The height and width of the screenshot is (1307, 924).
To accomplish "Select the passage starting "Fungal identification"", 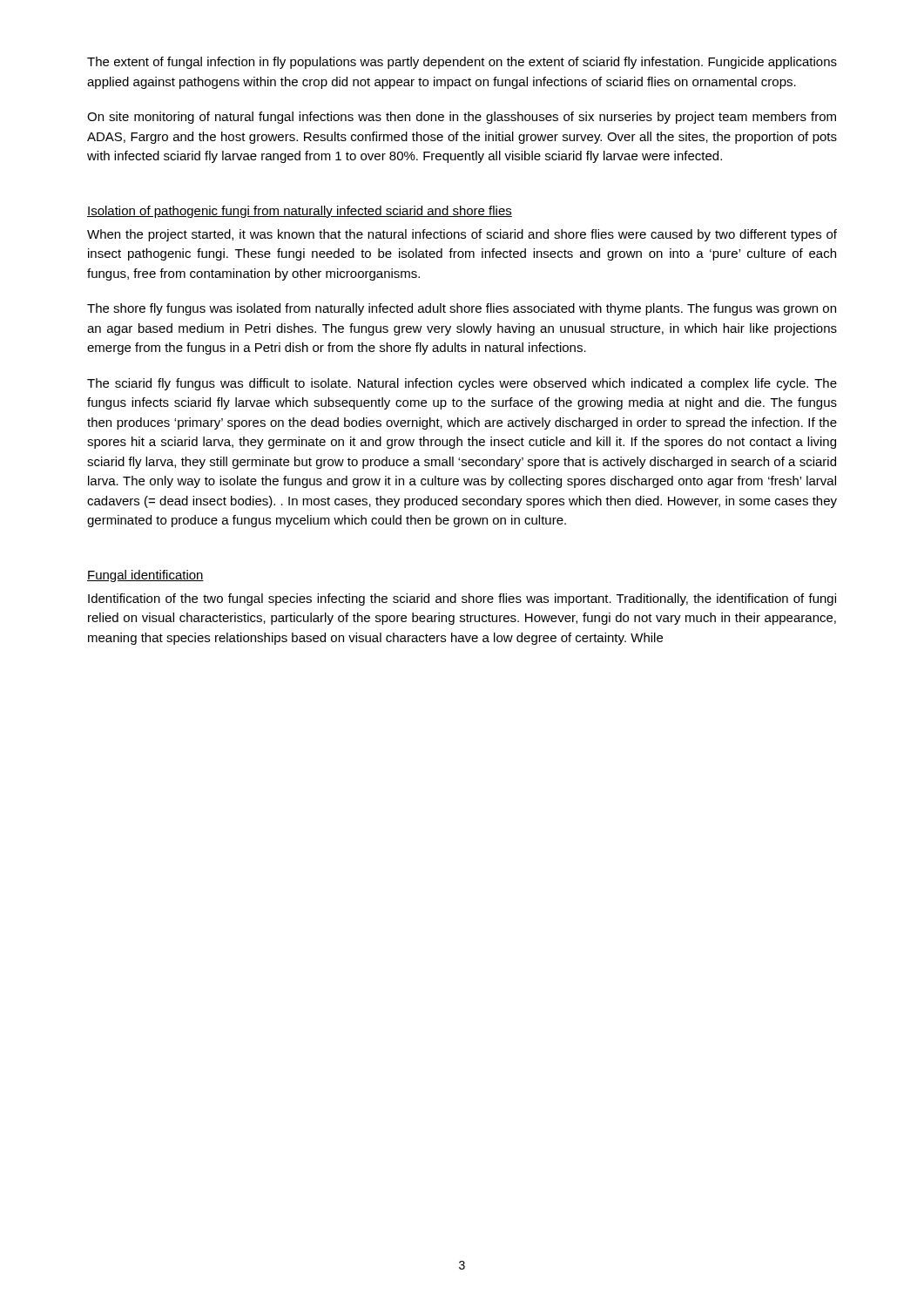I will (145, 574).
